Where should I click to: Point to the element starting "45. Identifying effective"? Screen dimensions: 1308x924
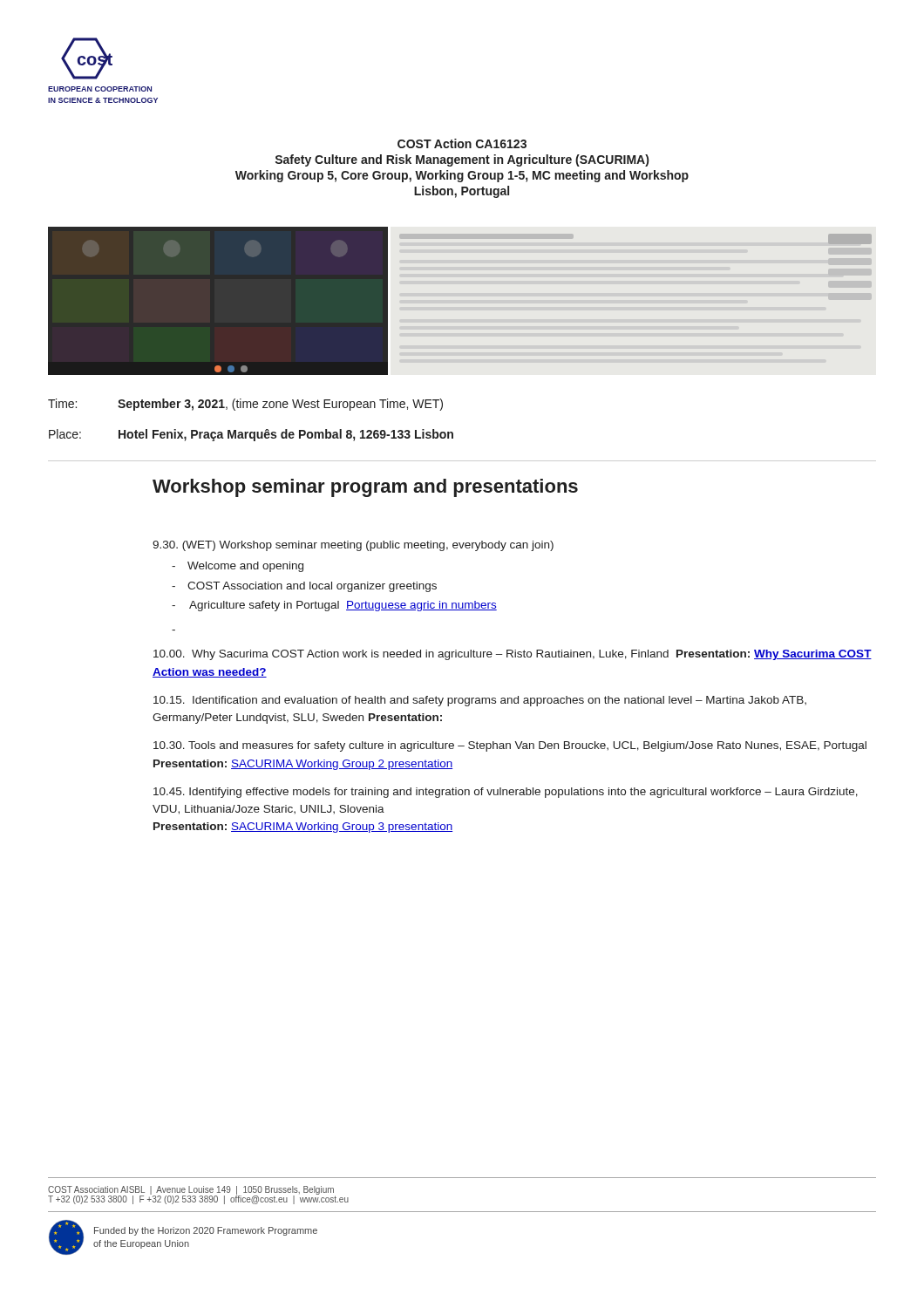tap(506, 793)
